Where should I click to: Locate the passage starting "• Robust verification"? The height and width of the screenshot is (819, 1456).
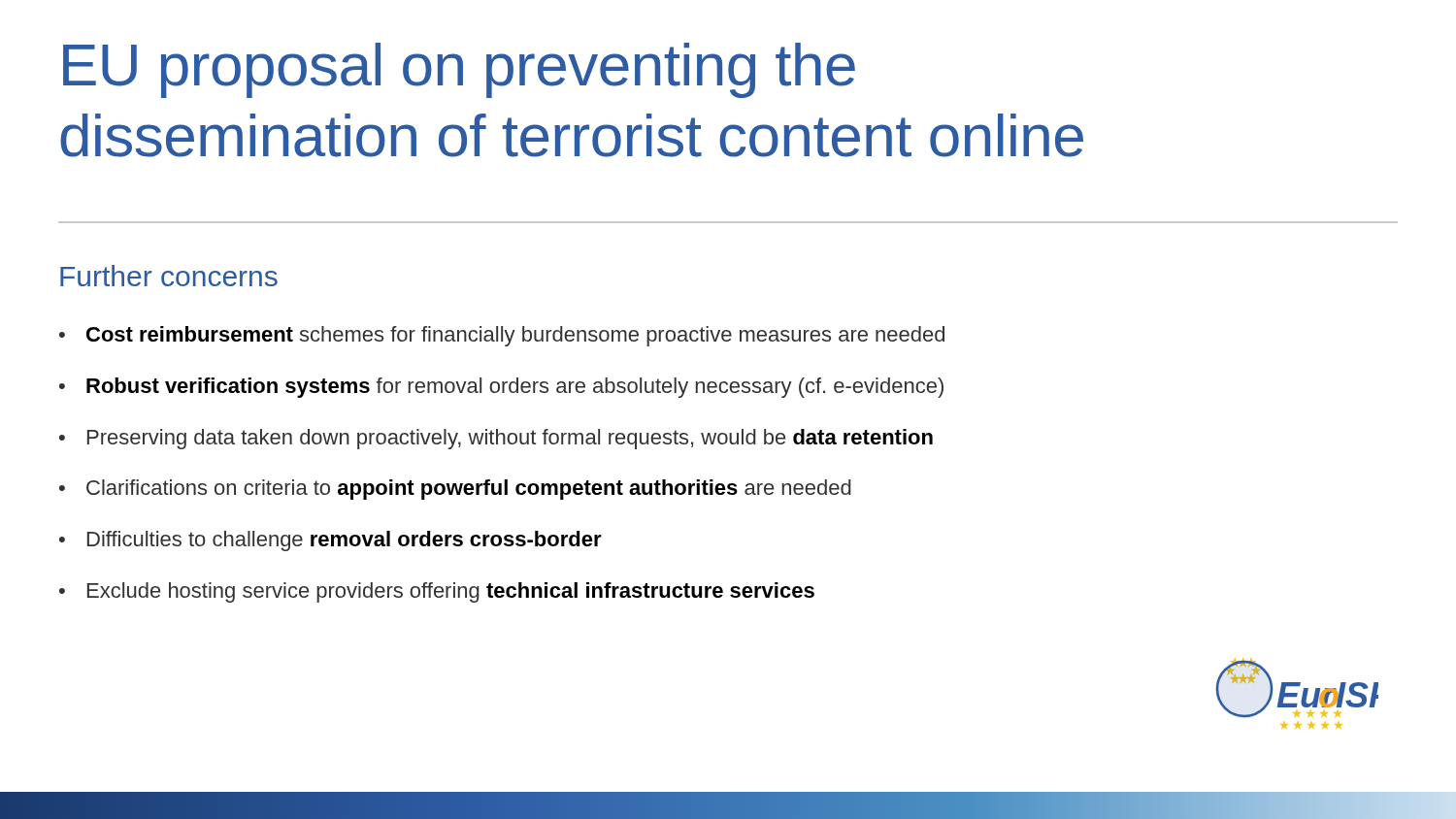click(x=660, y=386)
